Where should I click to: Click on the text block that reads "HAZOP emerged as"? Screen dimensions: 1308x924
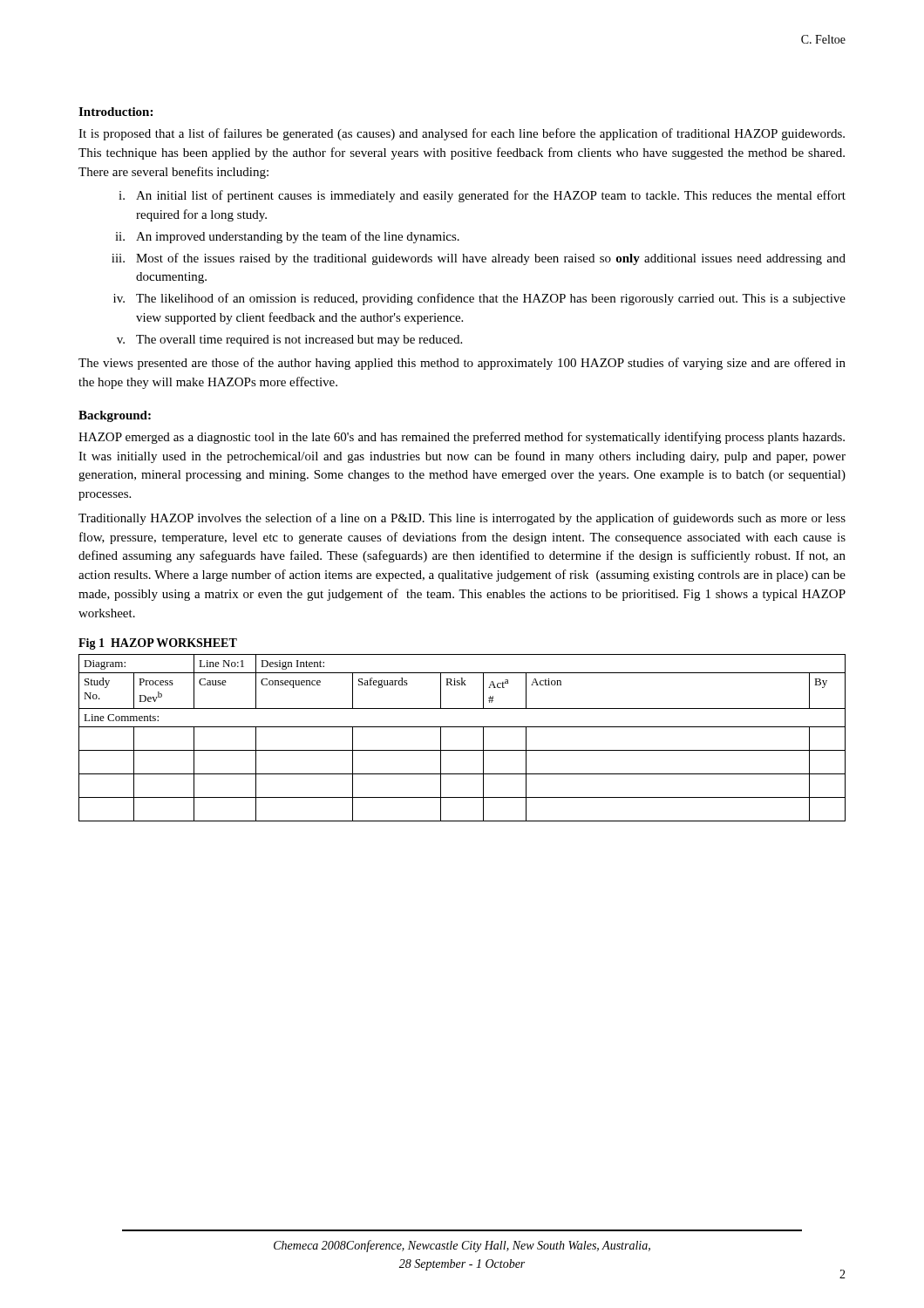coord(462,465)
